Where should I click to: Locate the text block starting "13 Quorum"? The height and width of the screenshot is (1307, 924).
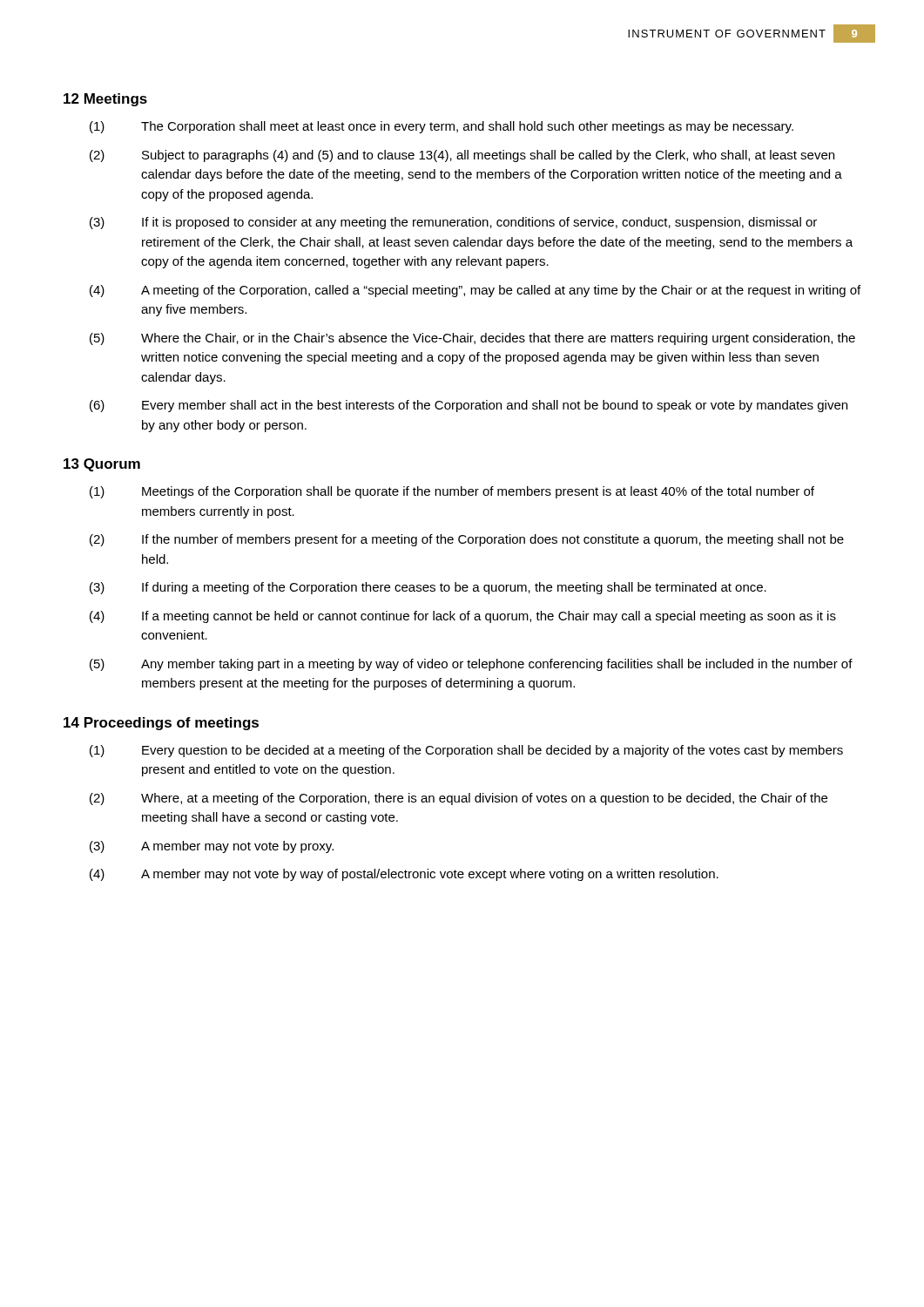click(x=102, y=464)
